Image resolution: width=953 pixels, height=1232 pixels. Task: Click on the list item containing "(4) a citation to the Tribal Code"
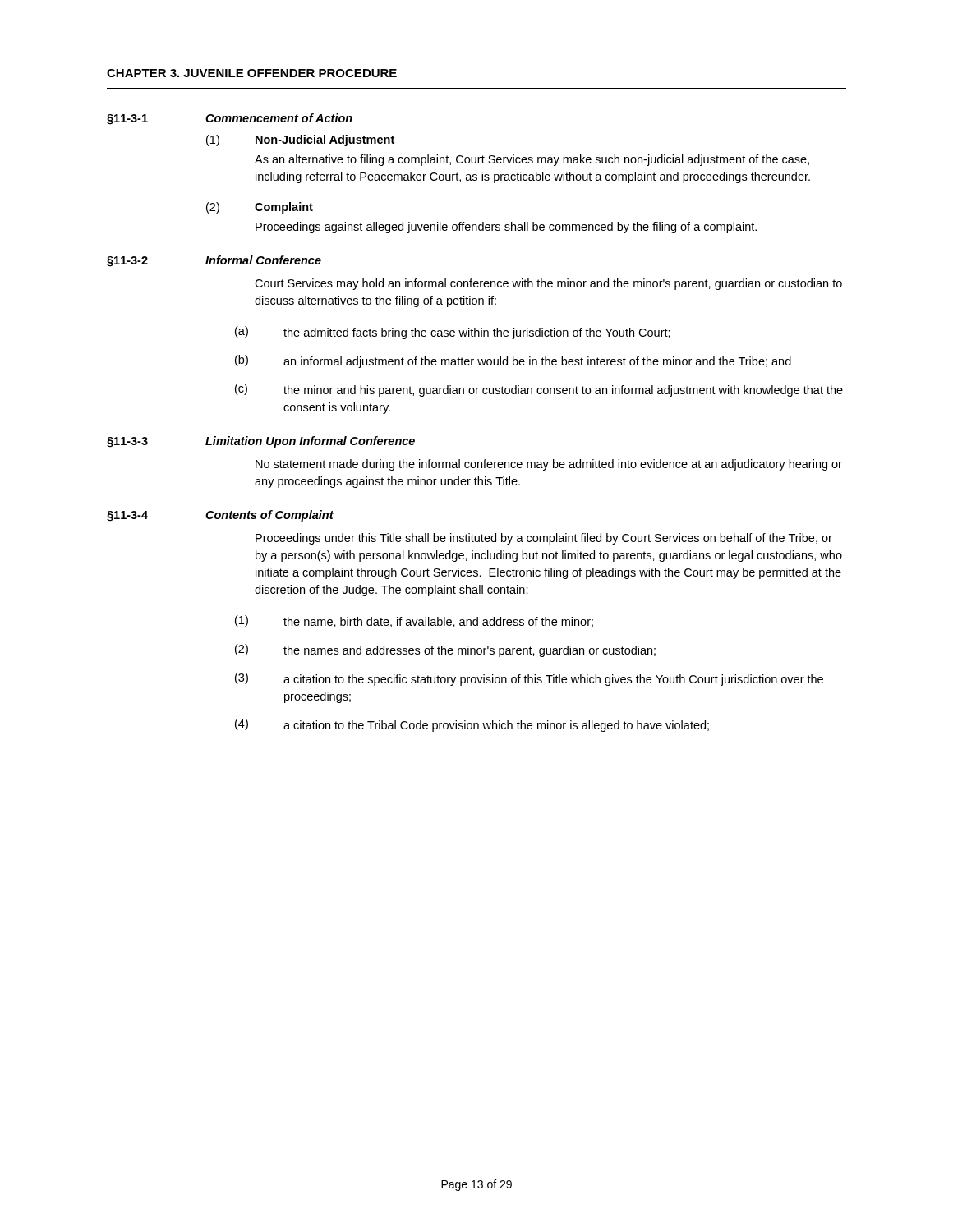(472, 726)
